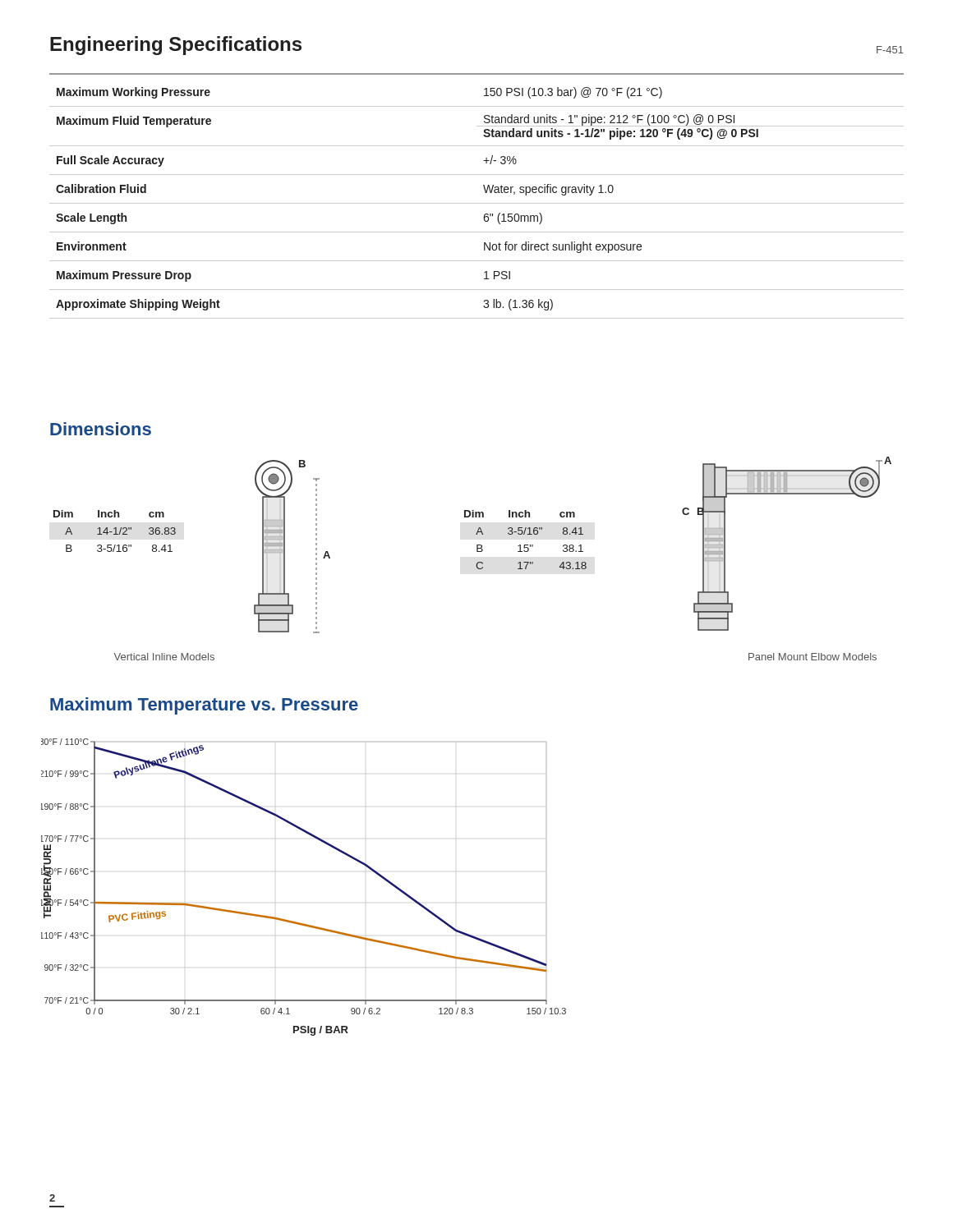Locate the text starting "Engineering Specifications"
Image resolution: width=953 pixels, height=1232 pixels.
(176, 44)
